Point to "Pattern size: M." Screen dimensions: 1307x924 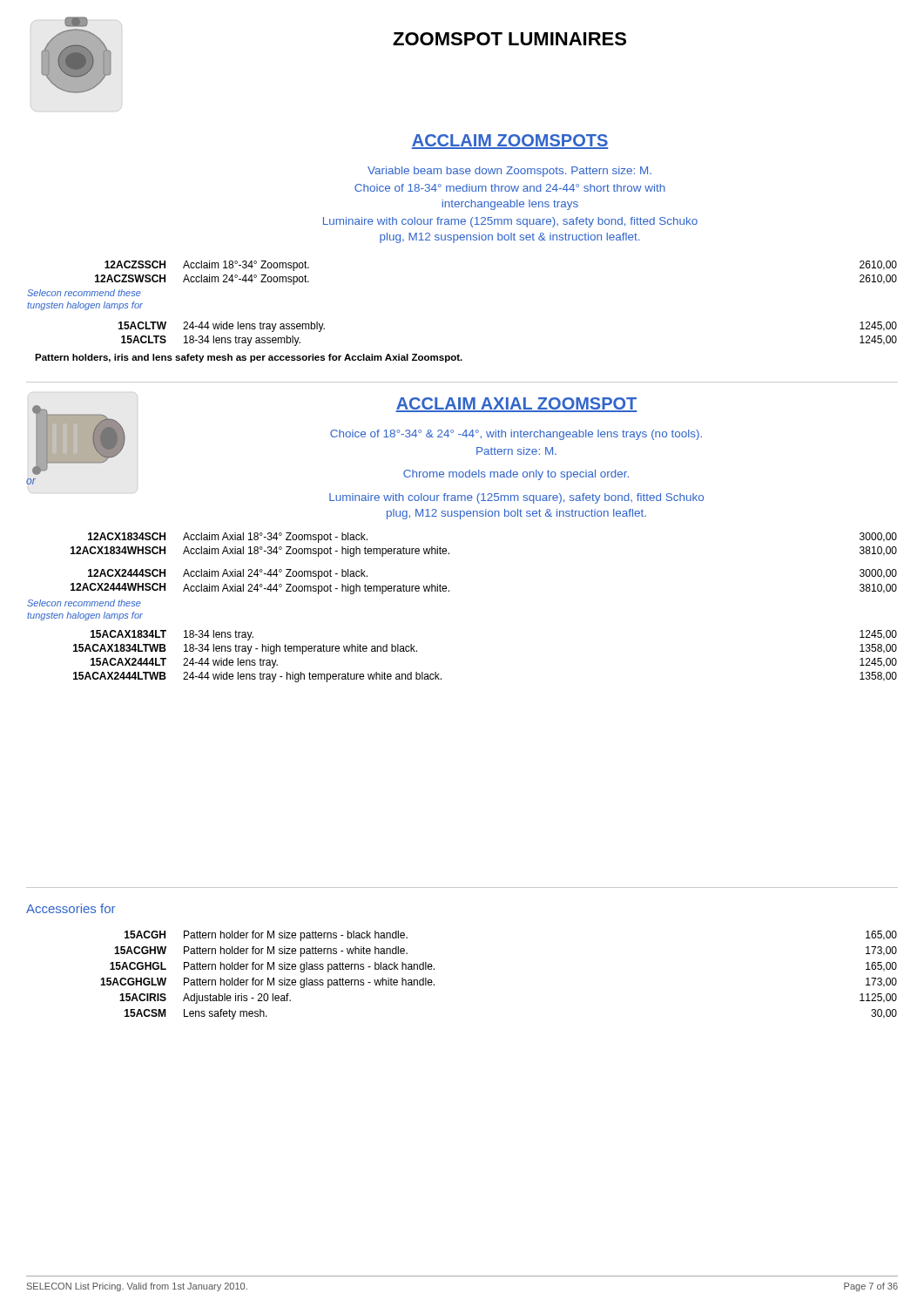516,451
